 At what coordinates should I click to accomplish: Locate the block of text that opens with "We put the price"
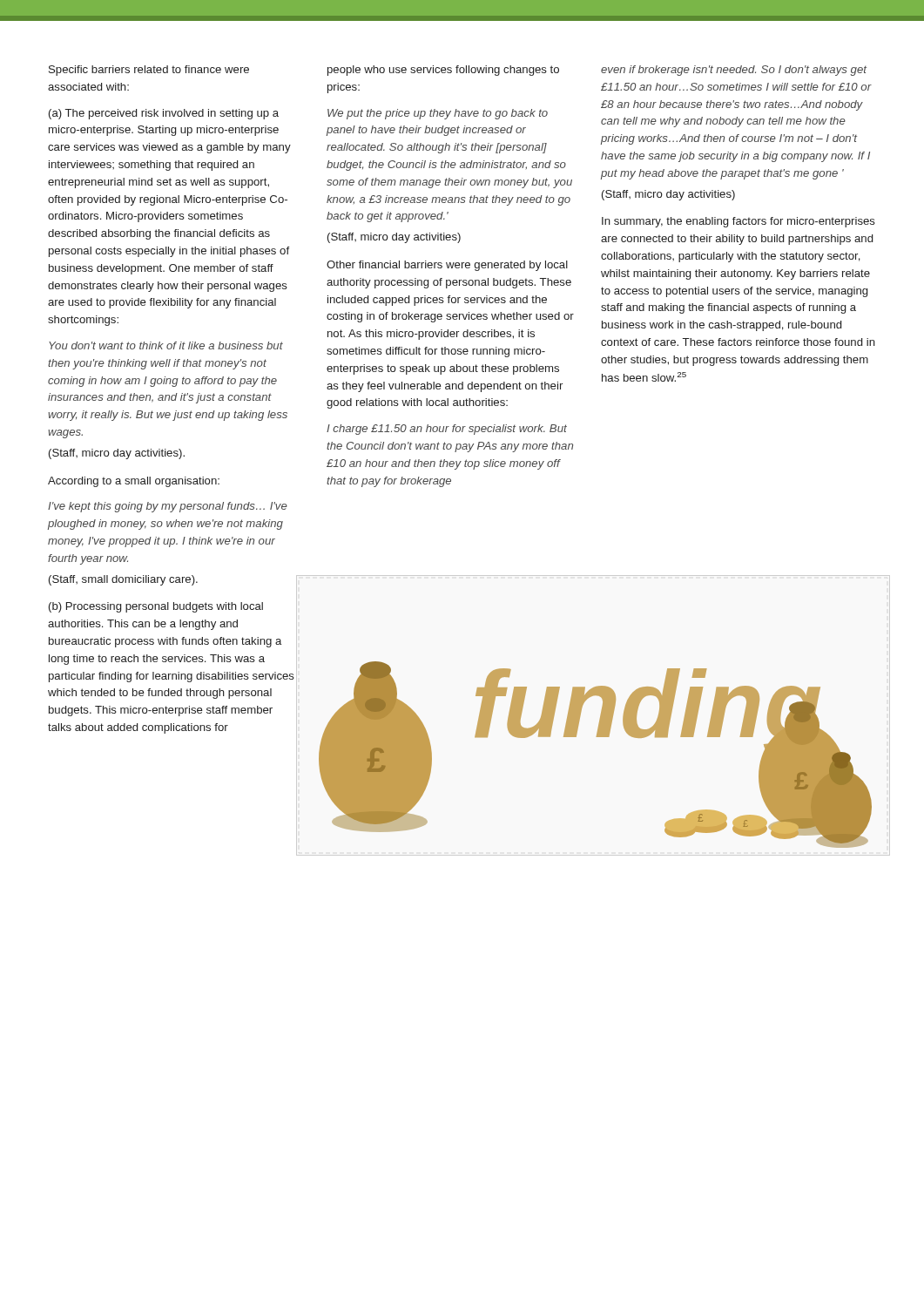(x=451, y=175)
